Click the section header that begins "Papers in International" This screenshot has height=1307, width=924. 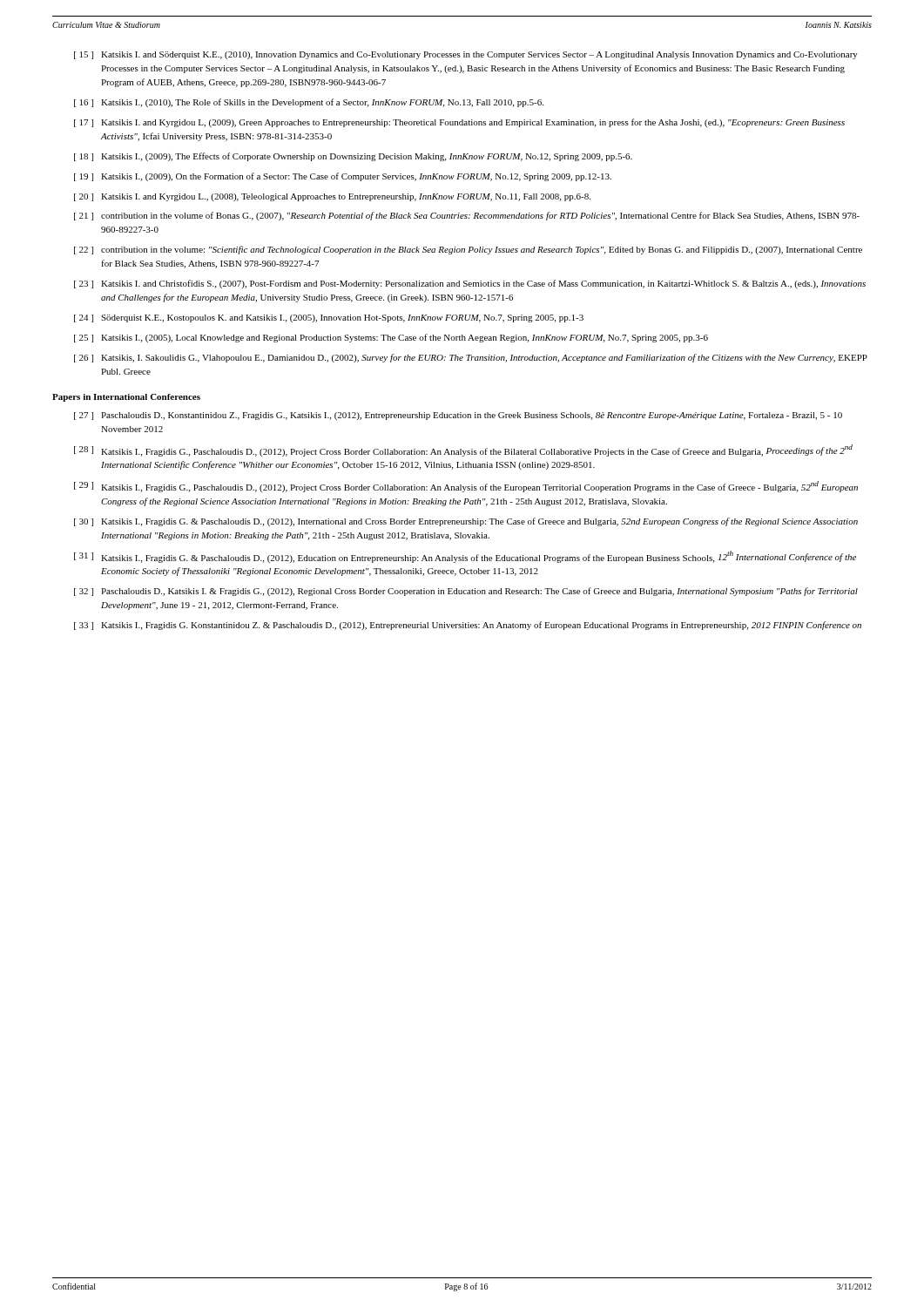[126, 396]
